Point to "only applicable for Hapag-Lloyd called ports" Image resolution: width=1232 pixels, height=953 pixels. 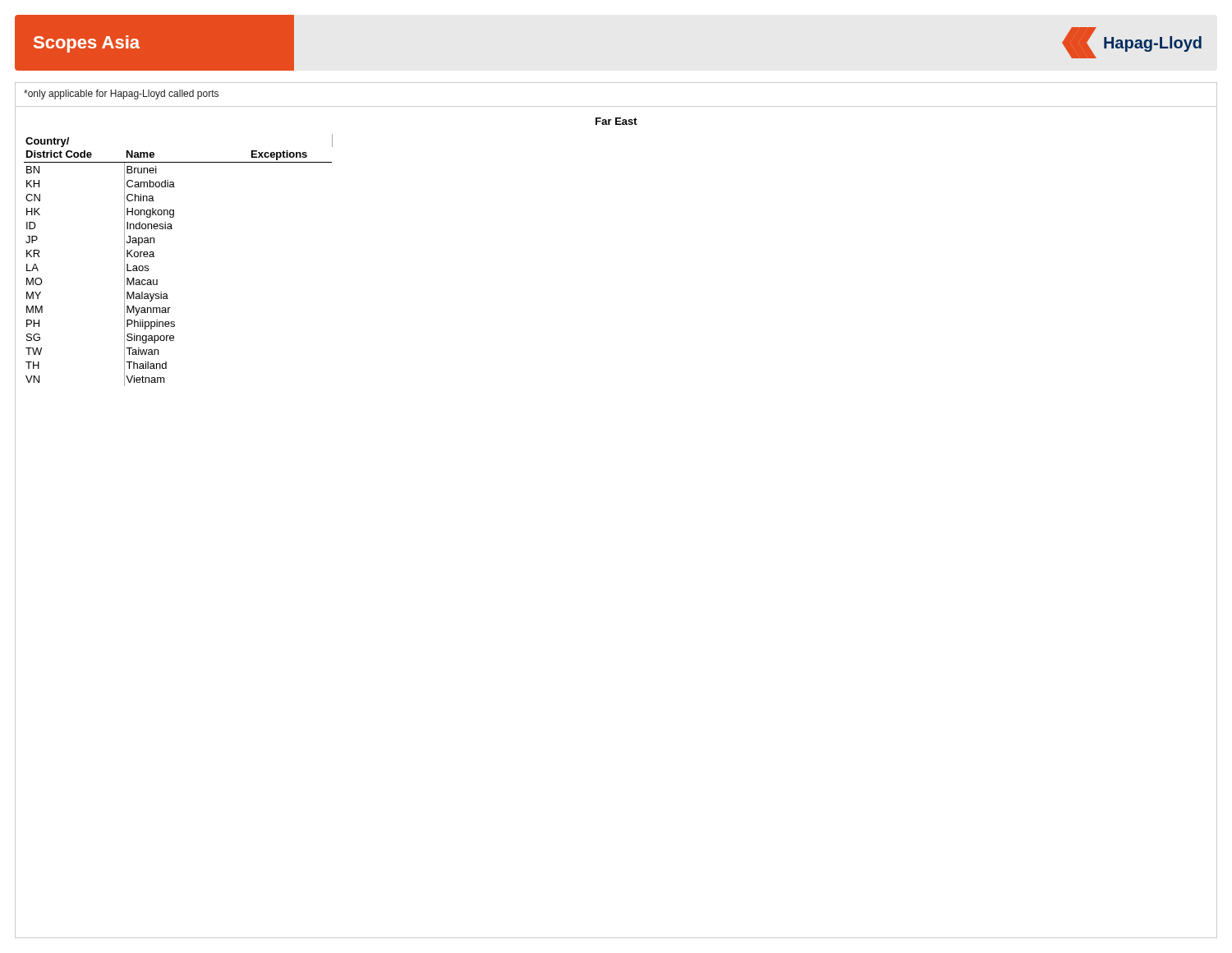[x=121, y=94]
